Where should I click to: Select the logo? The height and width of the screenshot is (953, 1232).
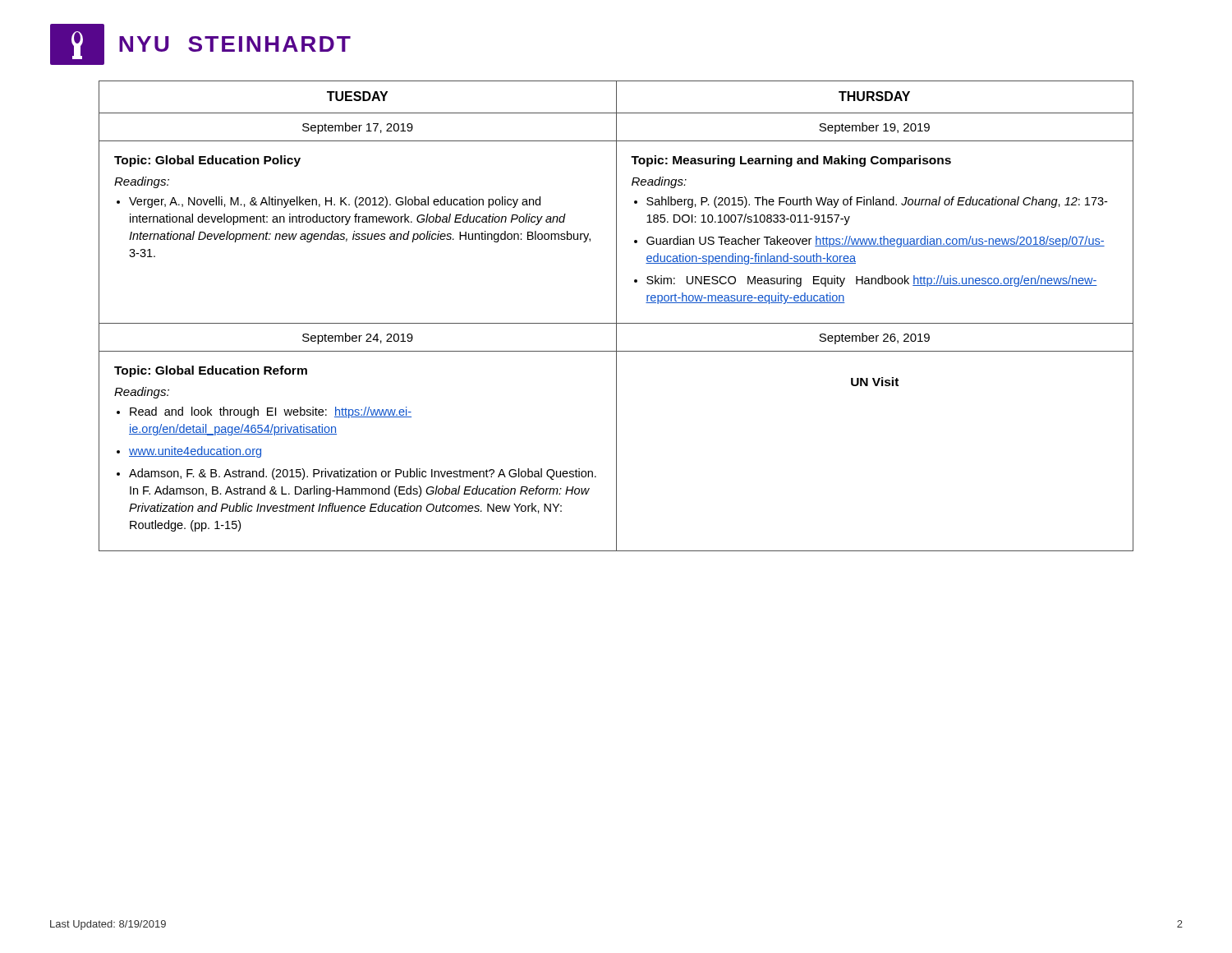tap(616, 40)
